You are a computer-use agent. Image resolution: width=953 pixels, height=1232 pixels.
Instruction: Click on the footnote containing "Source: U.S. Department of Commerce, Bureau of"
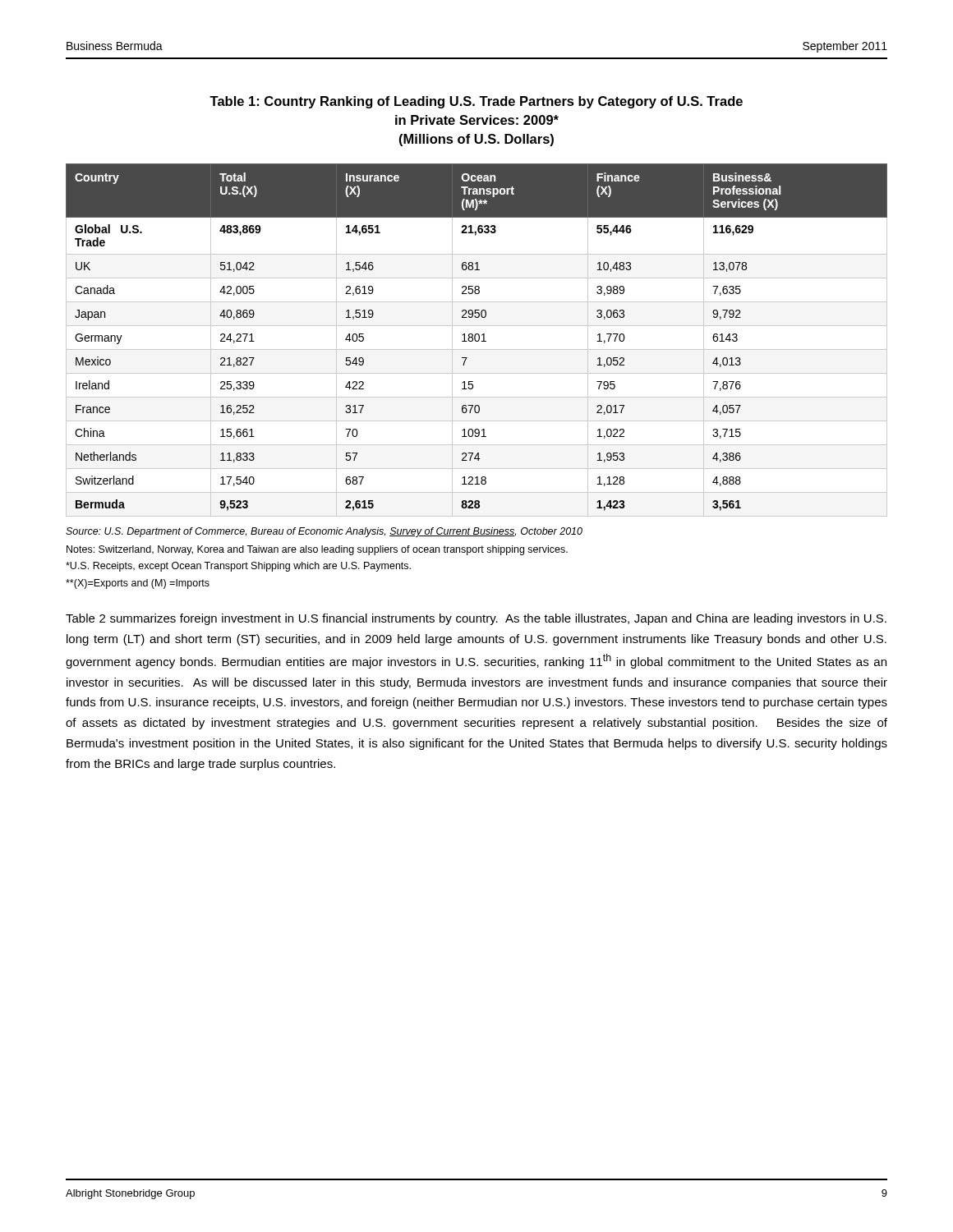pos(324,532)
